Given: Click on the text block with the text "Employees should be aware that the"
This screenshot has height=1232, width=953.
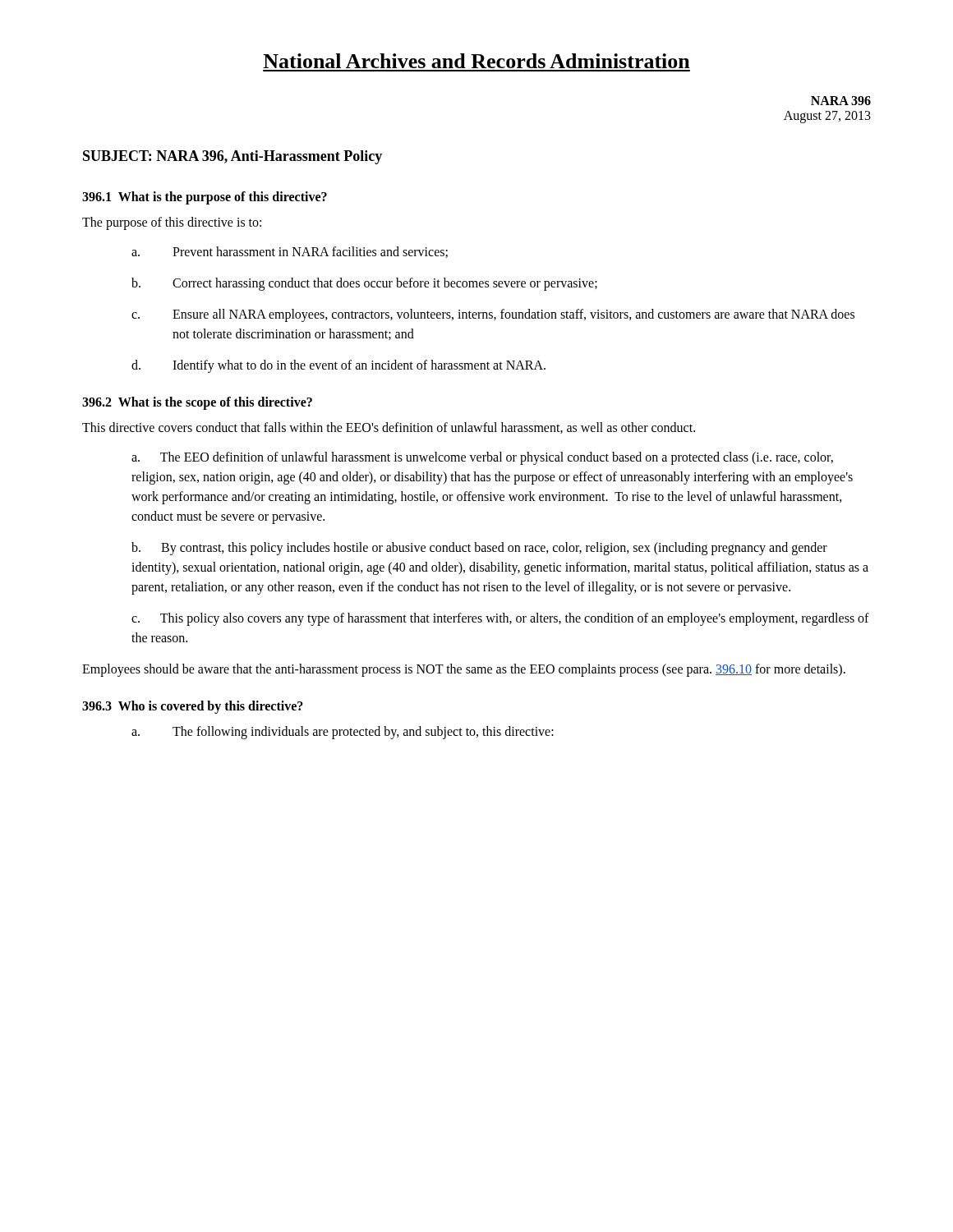Looking at the screenshot, I should point(464,669).
